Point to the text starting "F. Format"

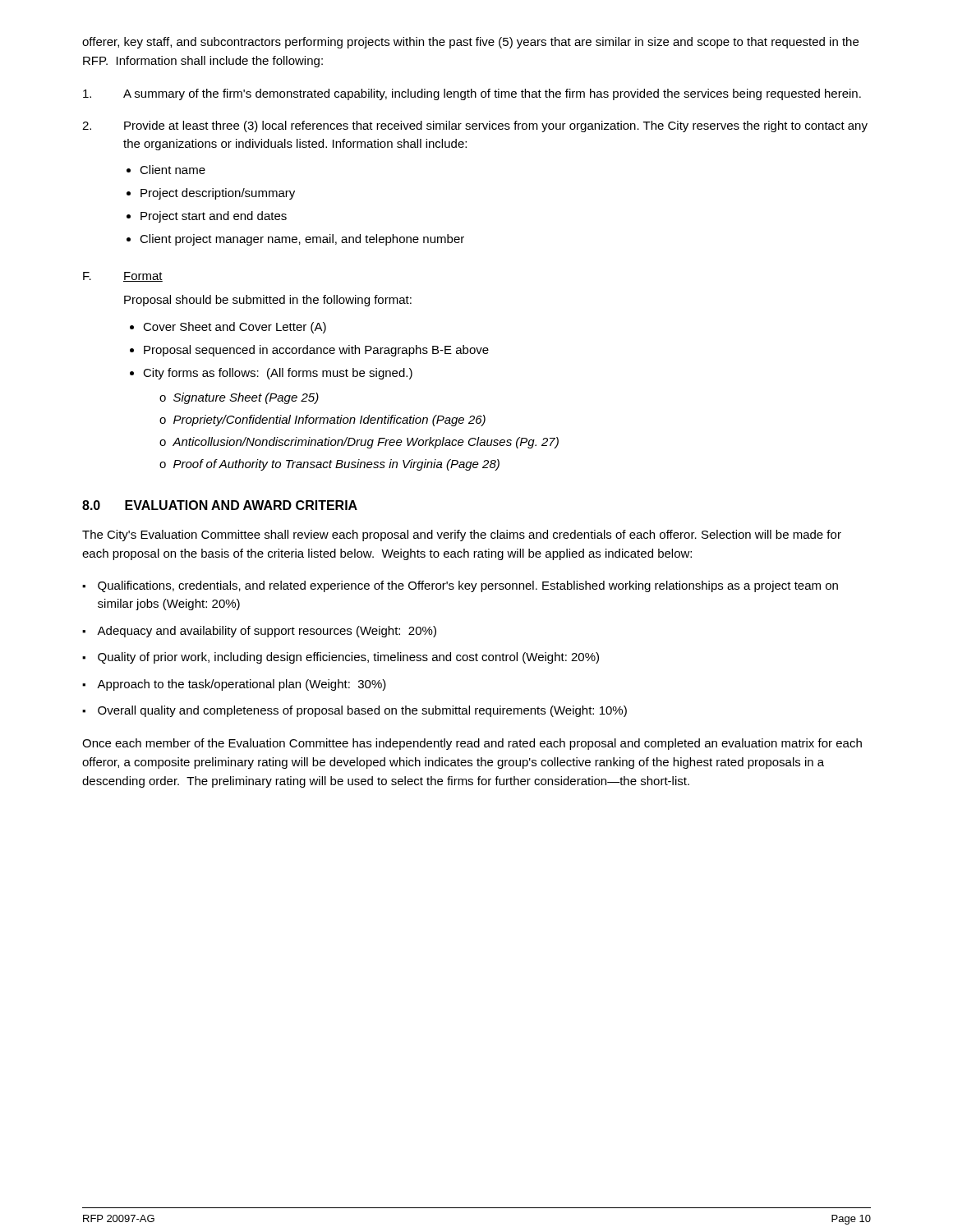click(122, 275)
